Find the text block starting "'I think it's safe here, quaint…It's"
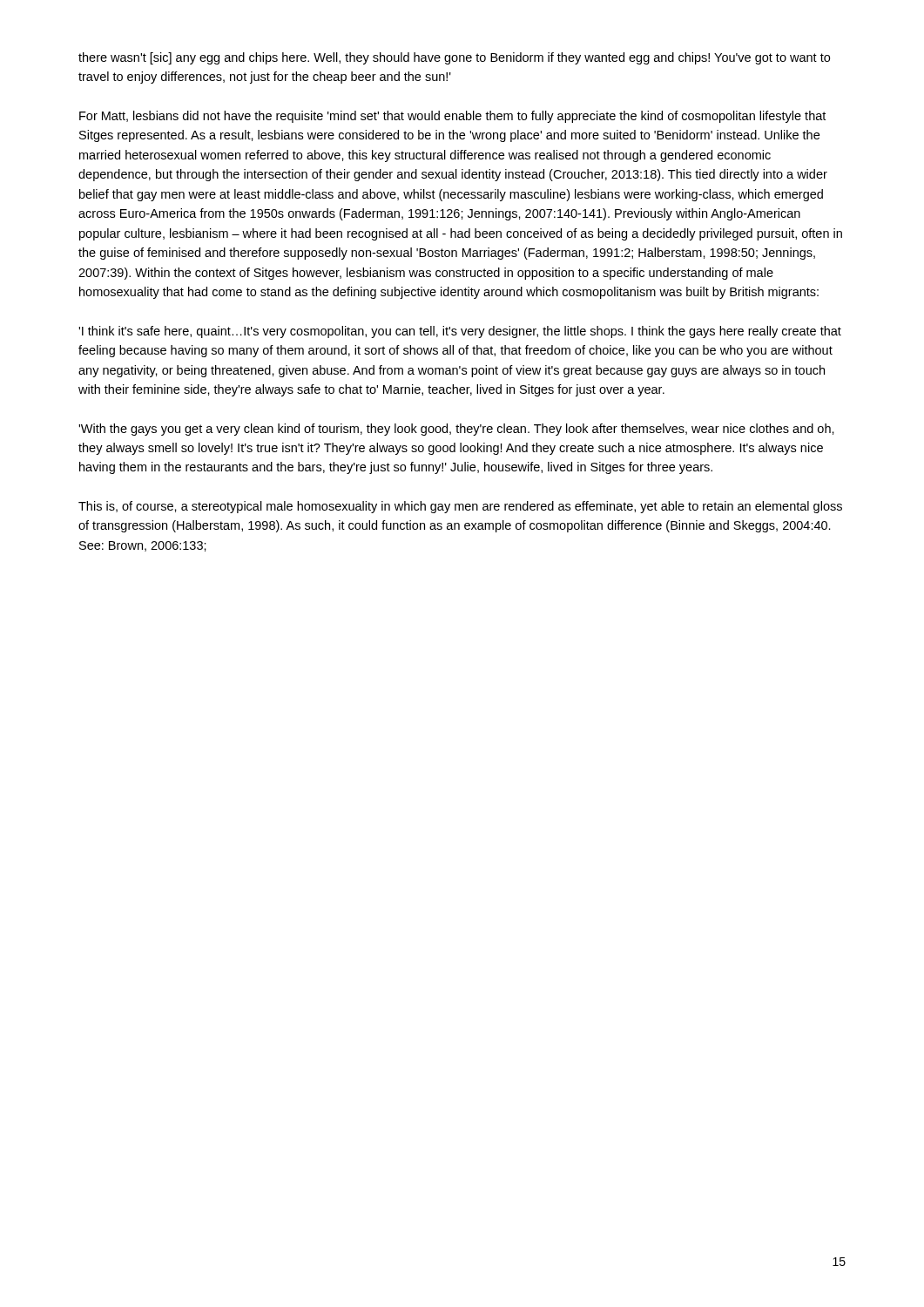Image resolution: width=924 pixels, height=1307 pixels. click(x=460, y=360)
